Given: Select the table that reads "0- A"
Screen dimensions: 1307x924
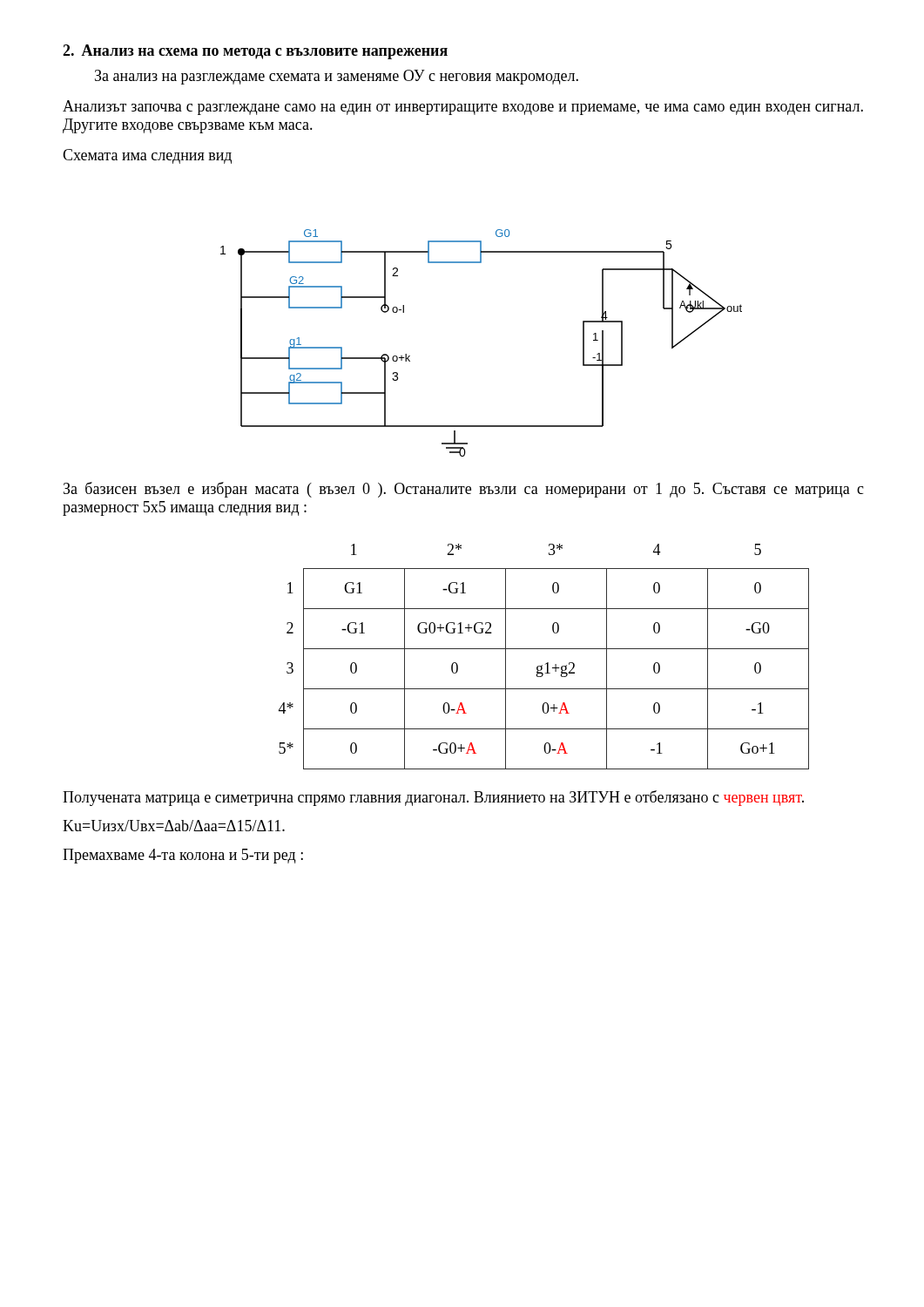Looking at the screenshot, I should coord(463,651).
